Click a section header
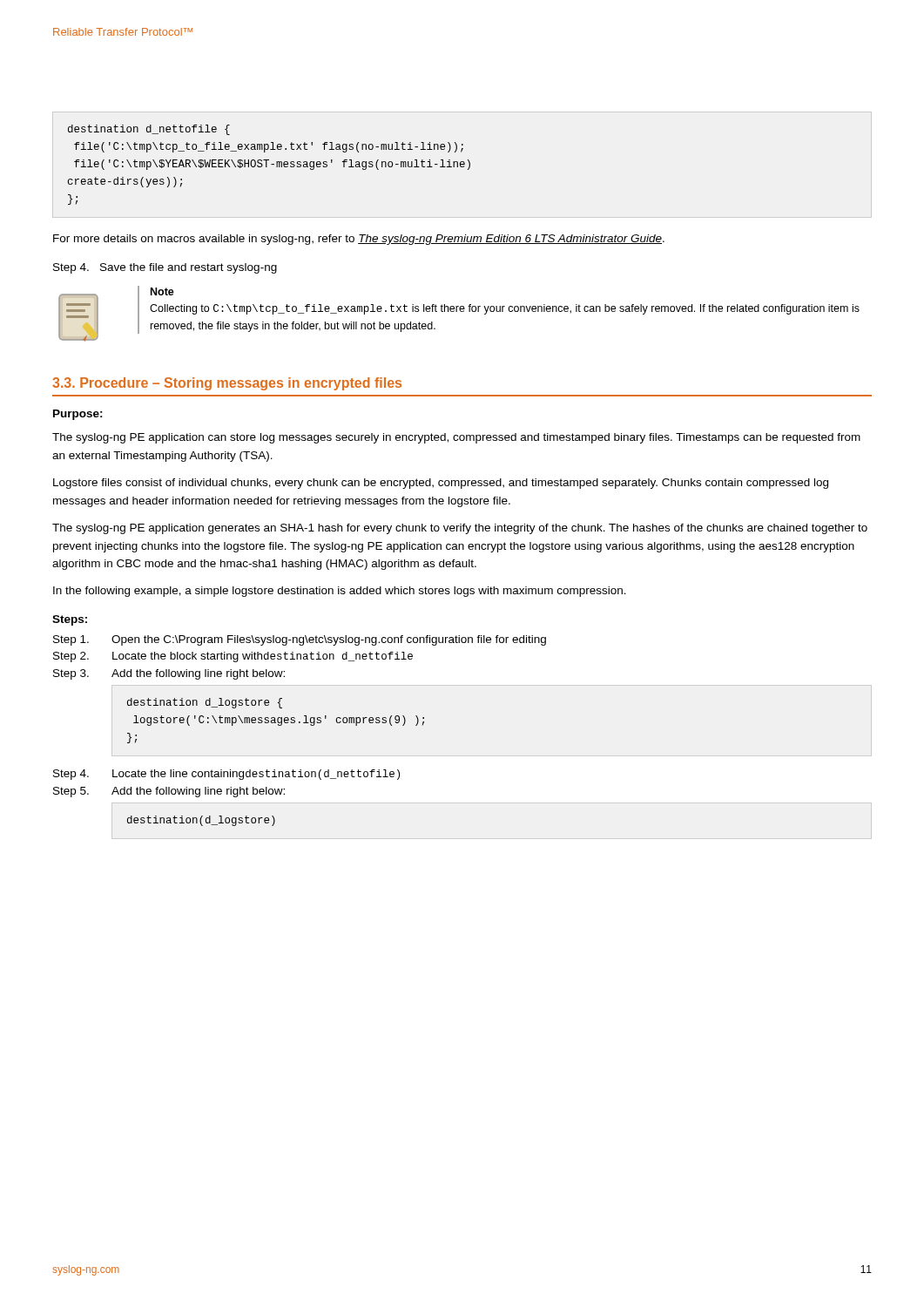924x1307 pixels. click(227, 383)
